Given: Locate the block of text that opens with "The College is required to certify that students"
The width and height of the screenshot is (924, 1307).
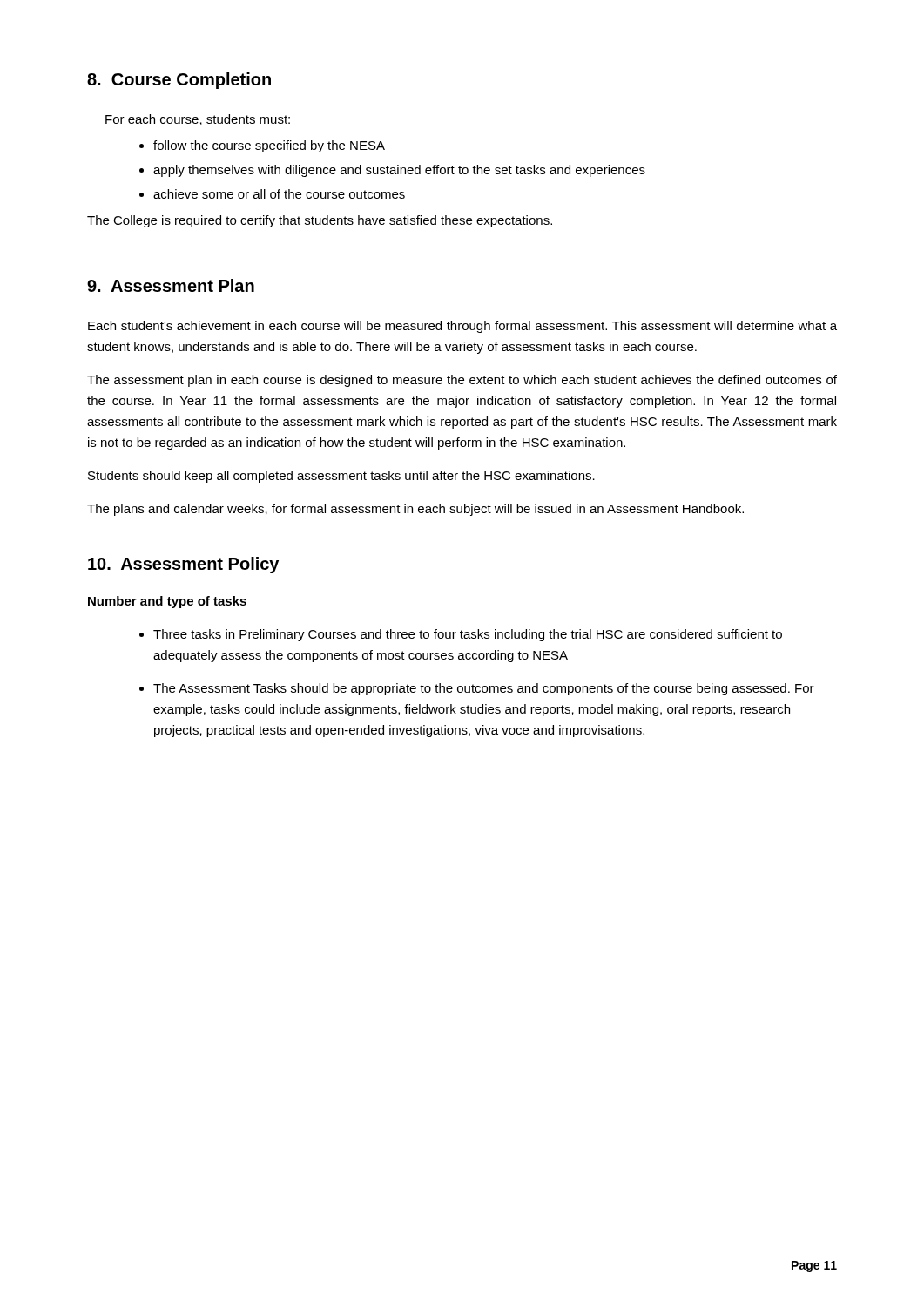Looking at the screenshot, I should click(320, 220).
